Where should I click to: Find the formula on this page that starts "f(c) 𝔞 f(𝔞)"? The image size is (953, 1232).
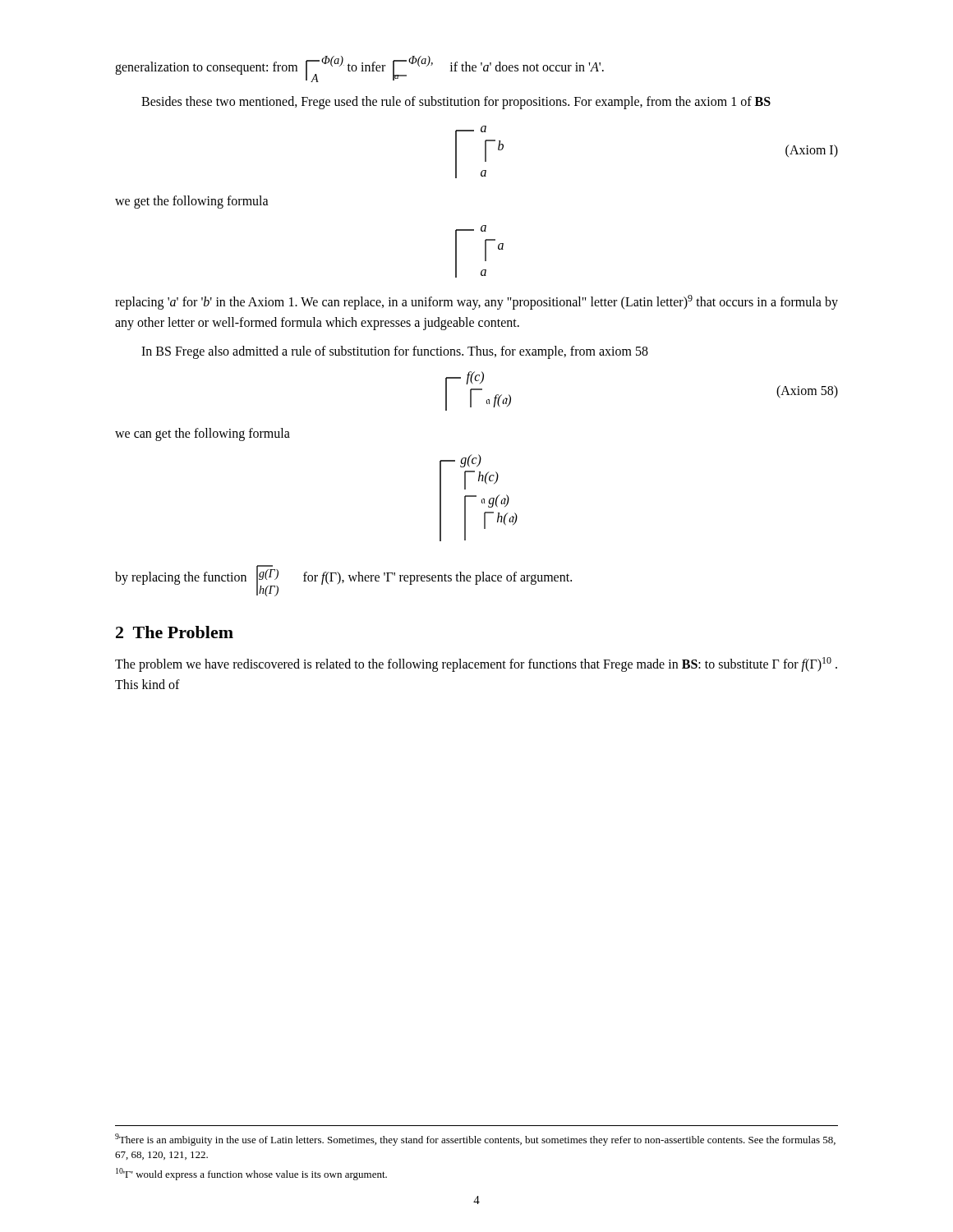pyautogui.click(x=474, y=390)
